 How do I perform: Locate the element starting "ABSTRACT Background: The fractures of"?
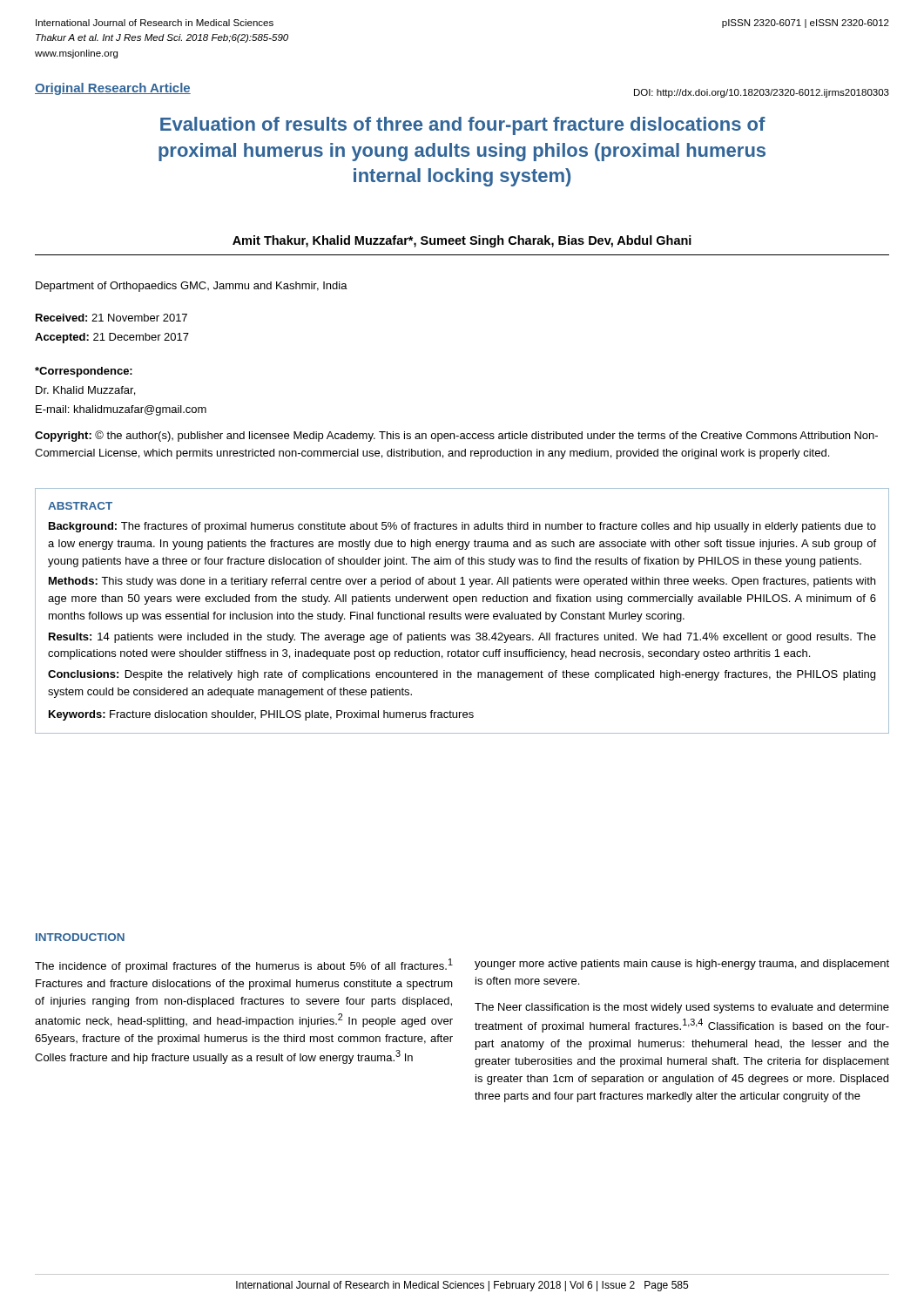[462, 611]
